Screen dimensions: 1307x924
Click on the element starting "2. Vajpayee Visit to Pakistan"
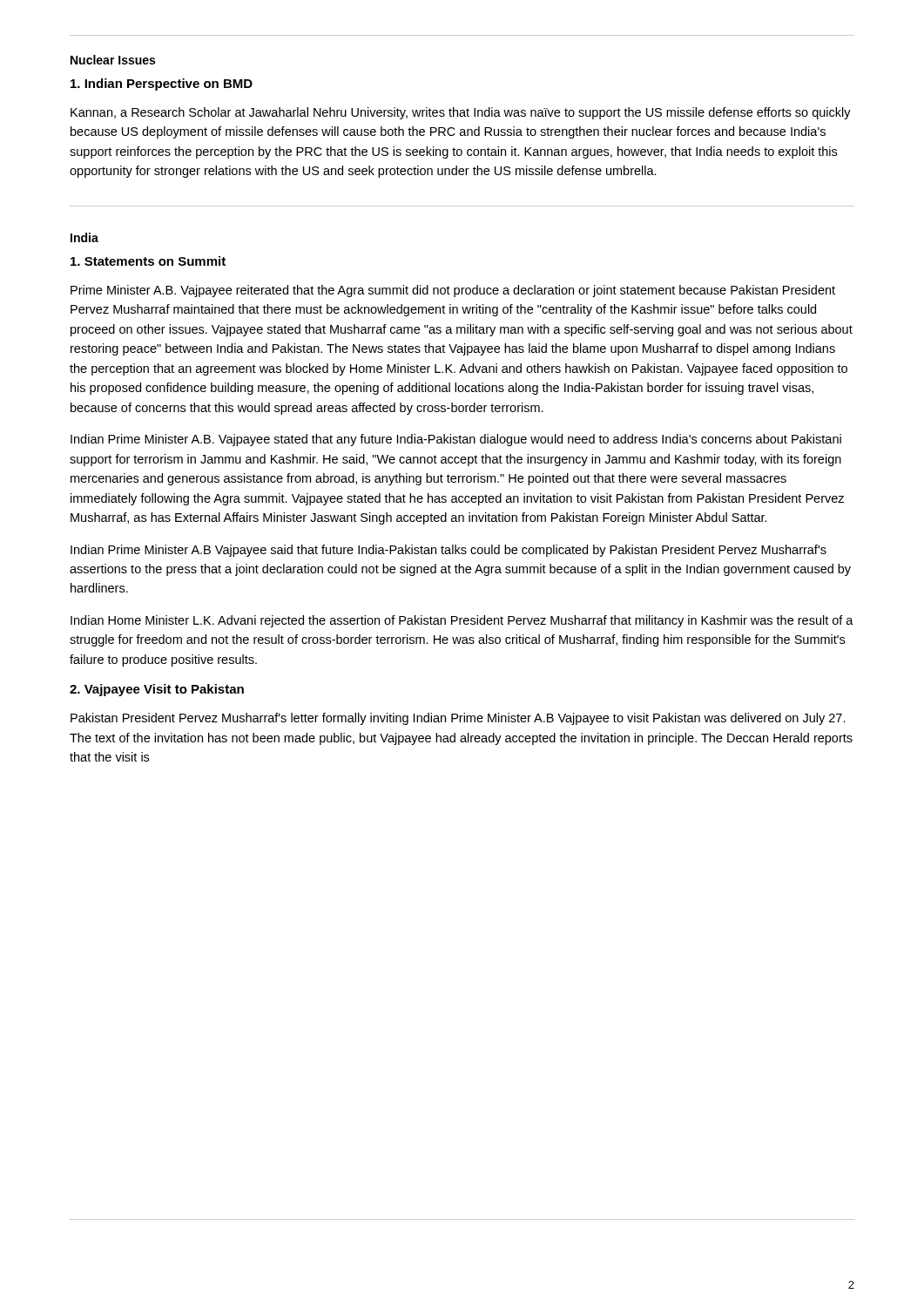coord(157,689)
